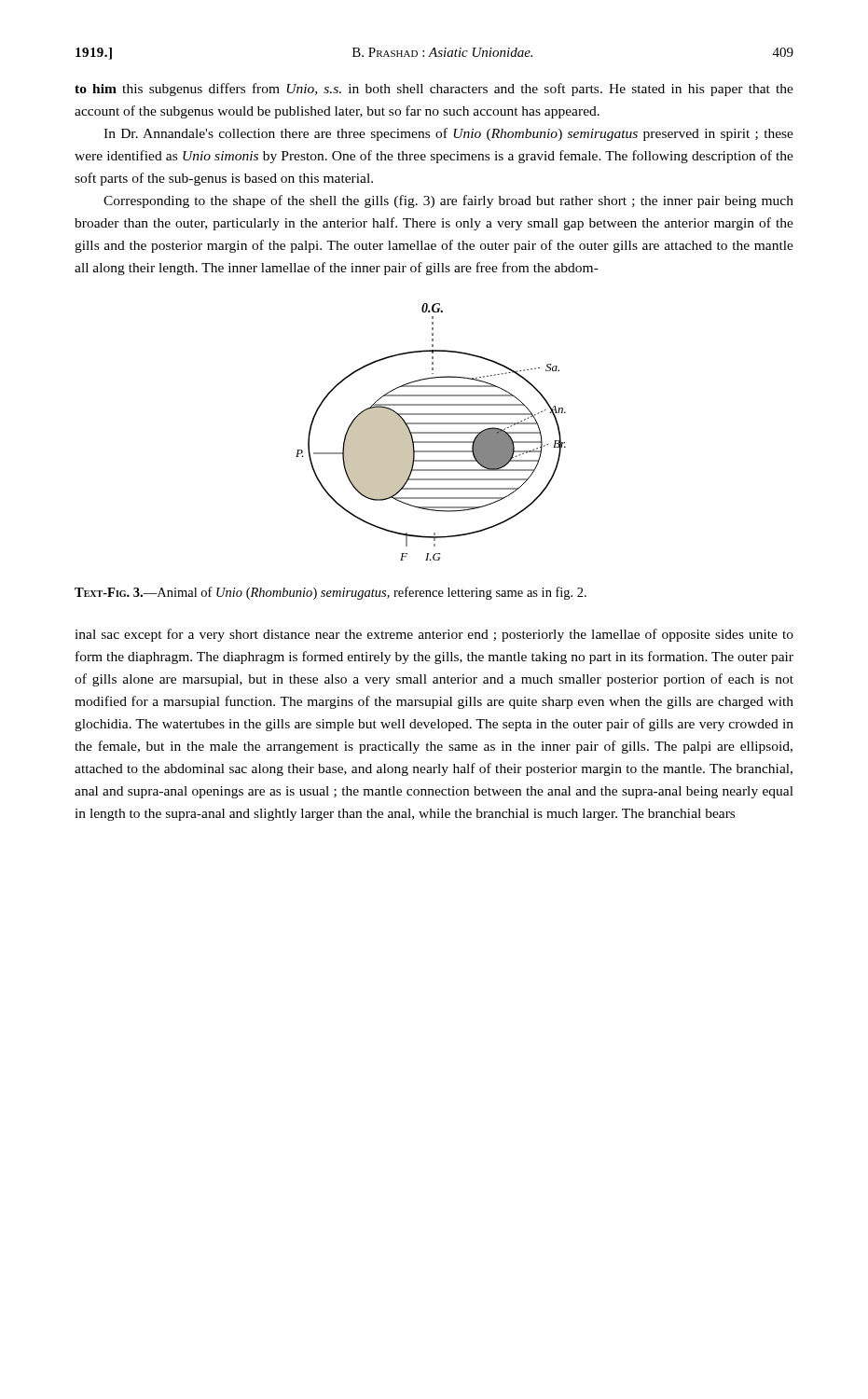The height and width of the screenshot is (1399, 868).
Task: Select the block starting "Corresponding to the shape of the"
Action: tap(434, 234)
